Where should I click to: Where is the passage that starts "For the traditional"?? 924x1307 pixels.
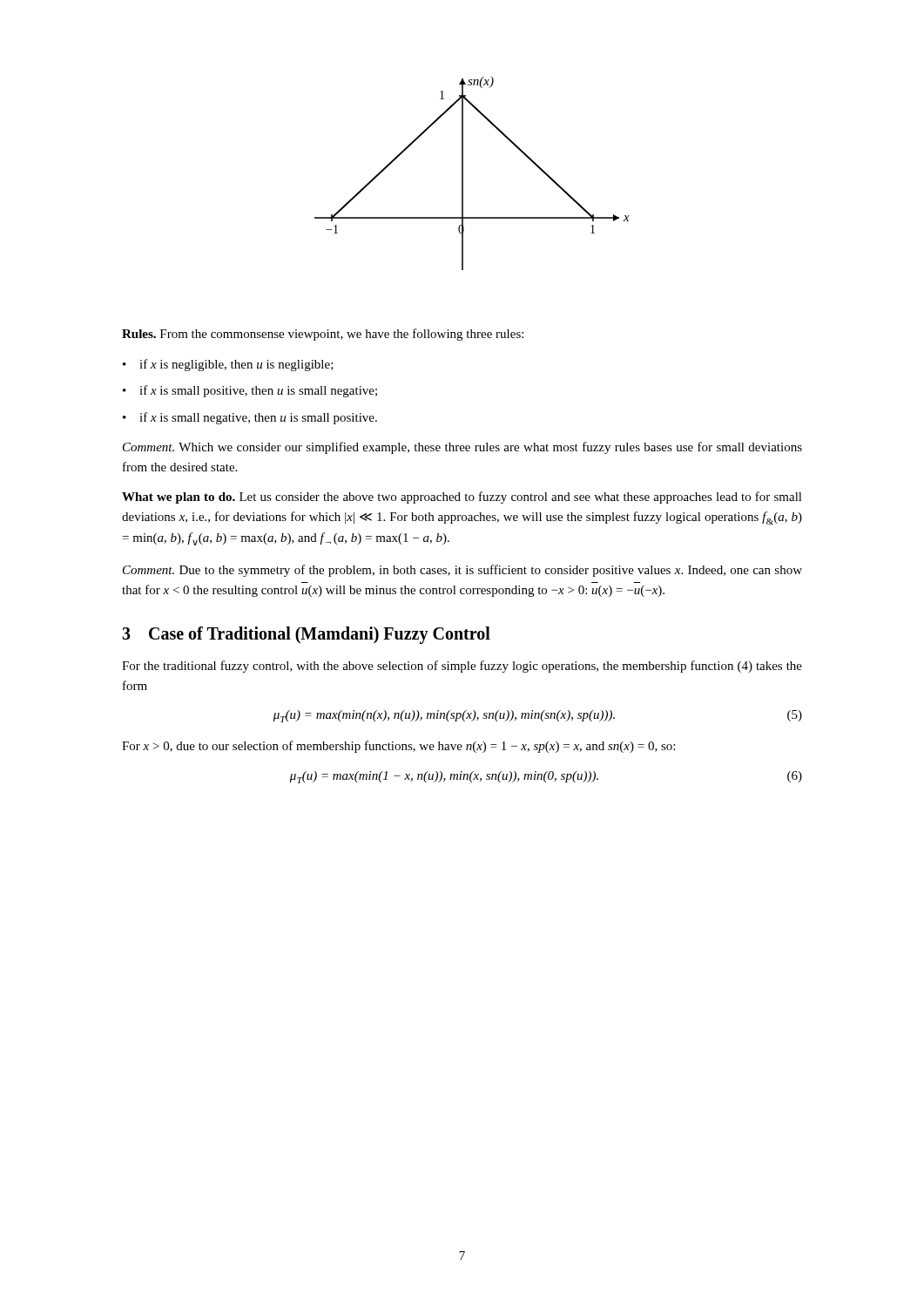pos(462,676)
